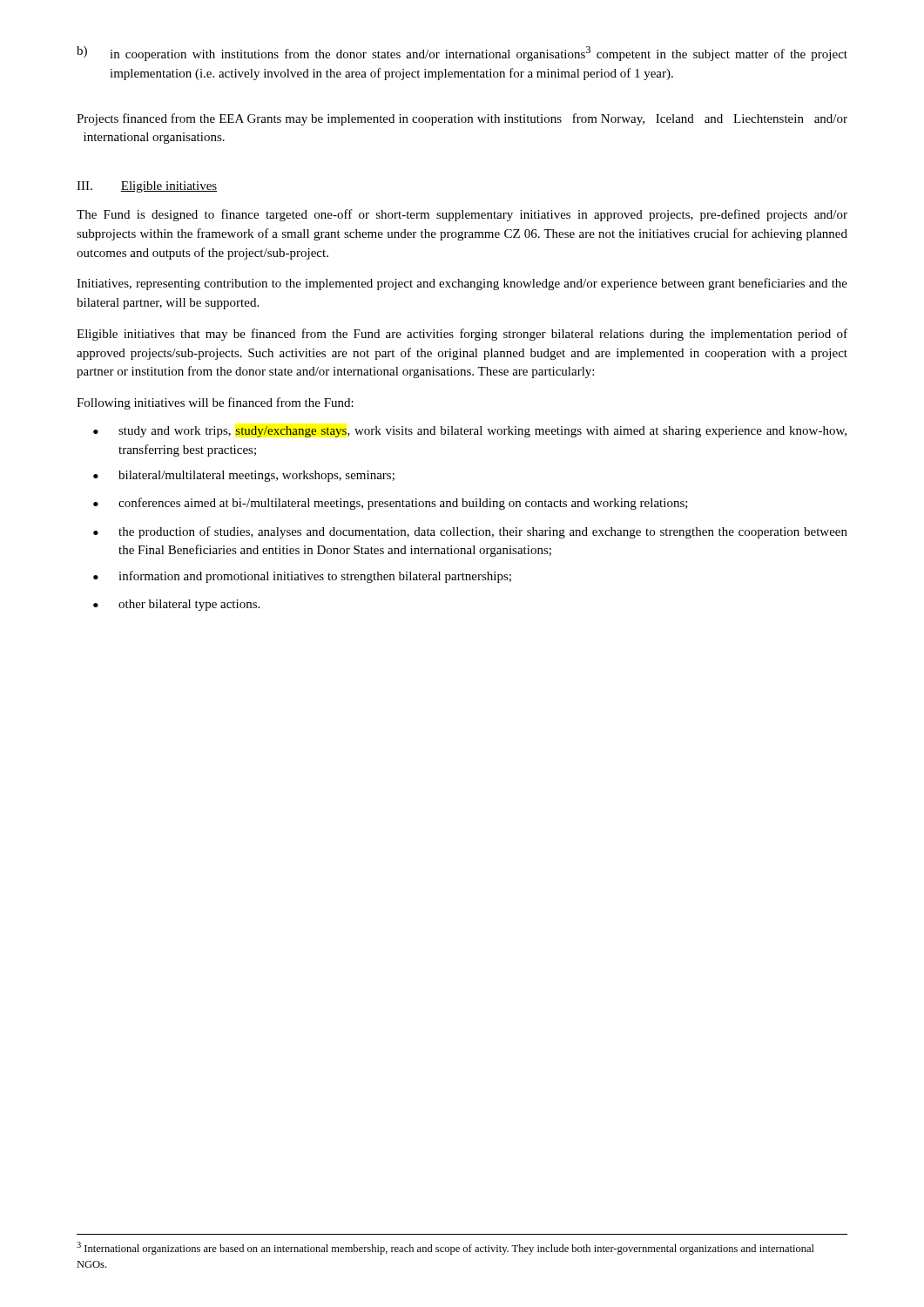
Task: Select the list item that reads "• bilateral/multilateral meetings,"
Action: [x=244, y=476]
